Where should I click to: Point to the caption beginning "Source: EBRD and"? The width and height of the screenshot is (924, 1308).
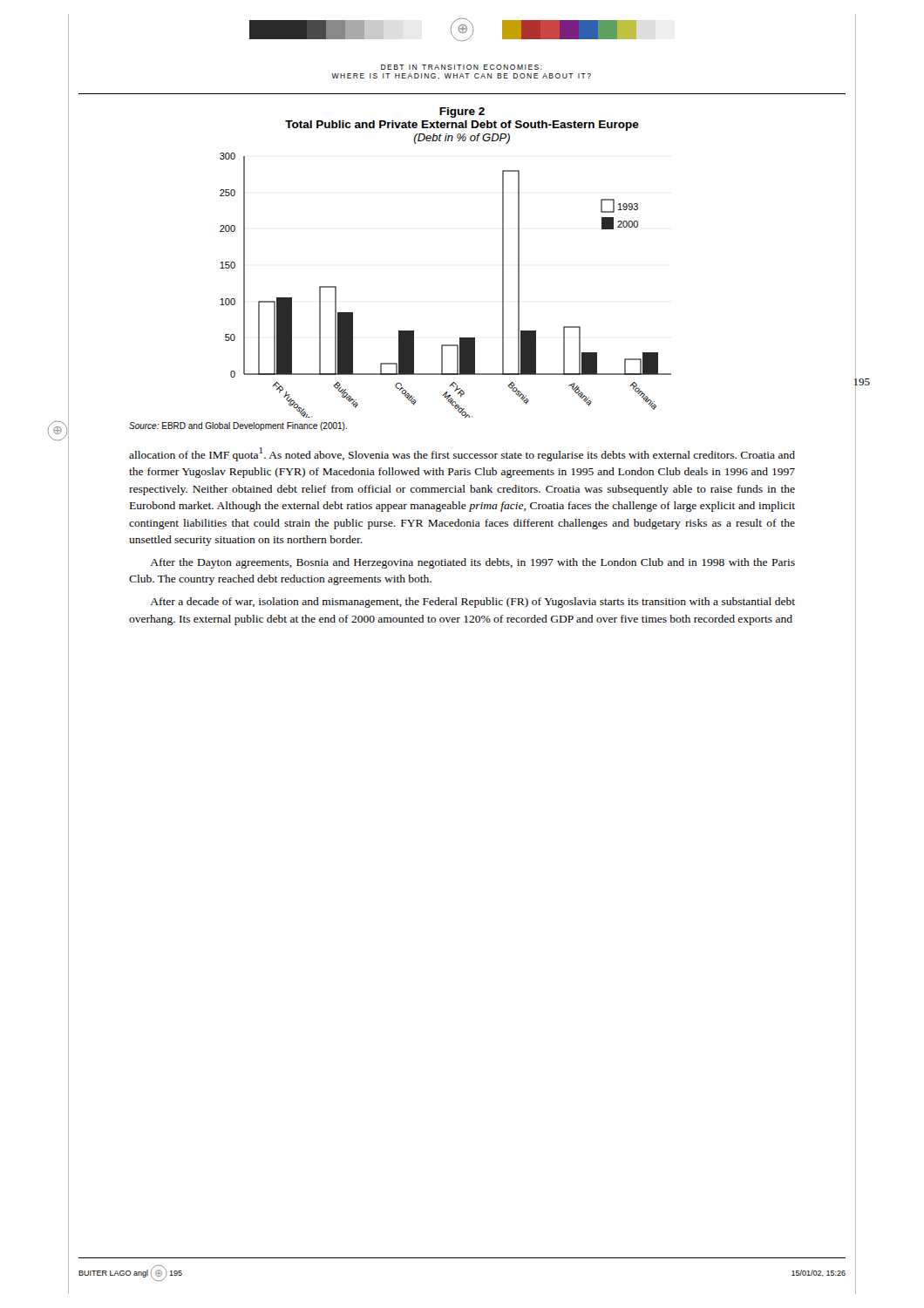coord(238,426)
